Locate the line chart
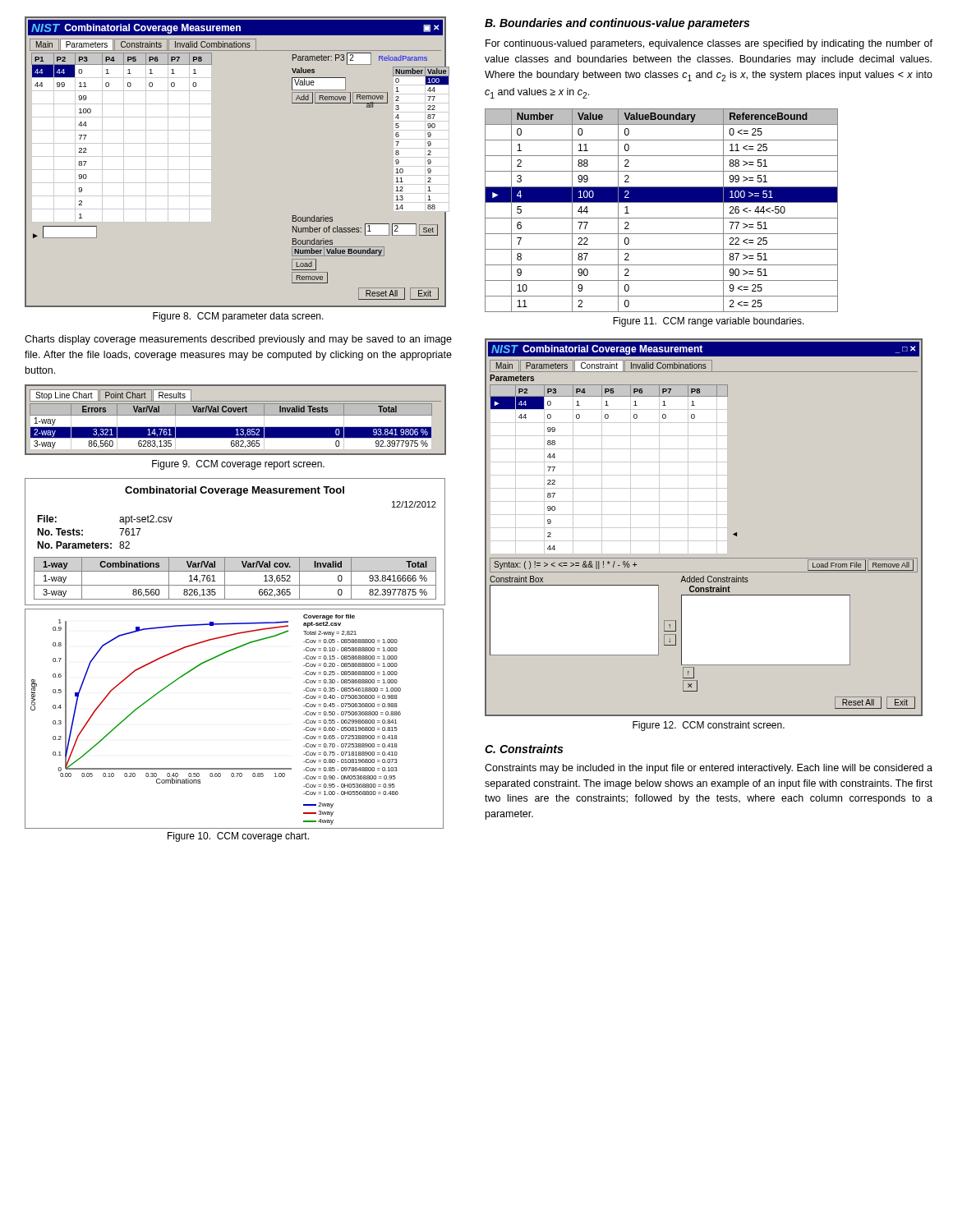 [234, 719]
